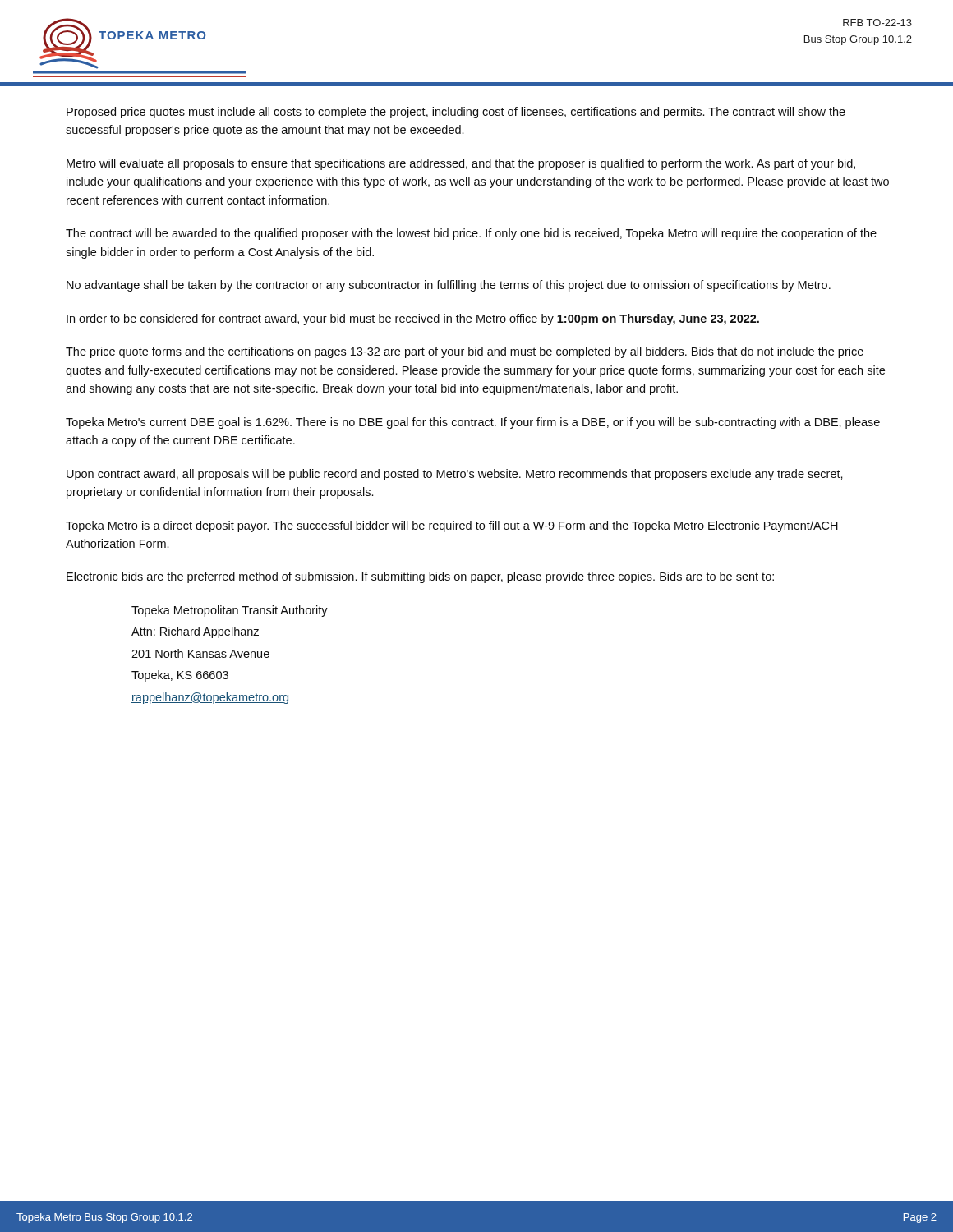Locate the text starting "Upon contract award, all proposals will"
This screenshot has height=1232, width=953.
455,483
